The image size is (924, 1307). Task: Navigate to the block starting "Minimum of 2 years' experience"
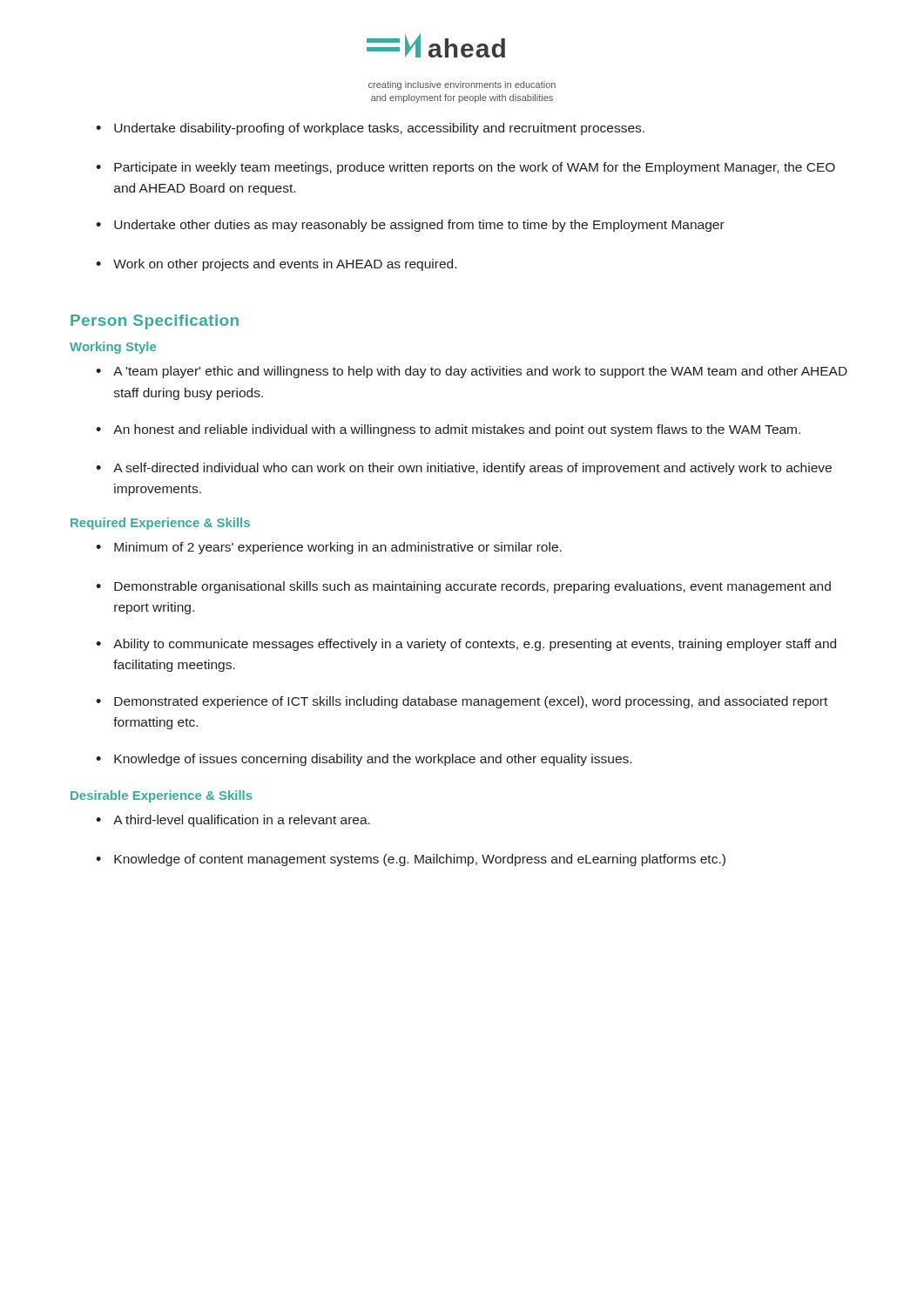484,548
